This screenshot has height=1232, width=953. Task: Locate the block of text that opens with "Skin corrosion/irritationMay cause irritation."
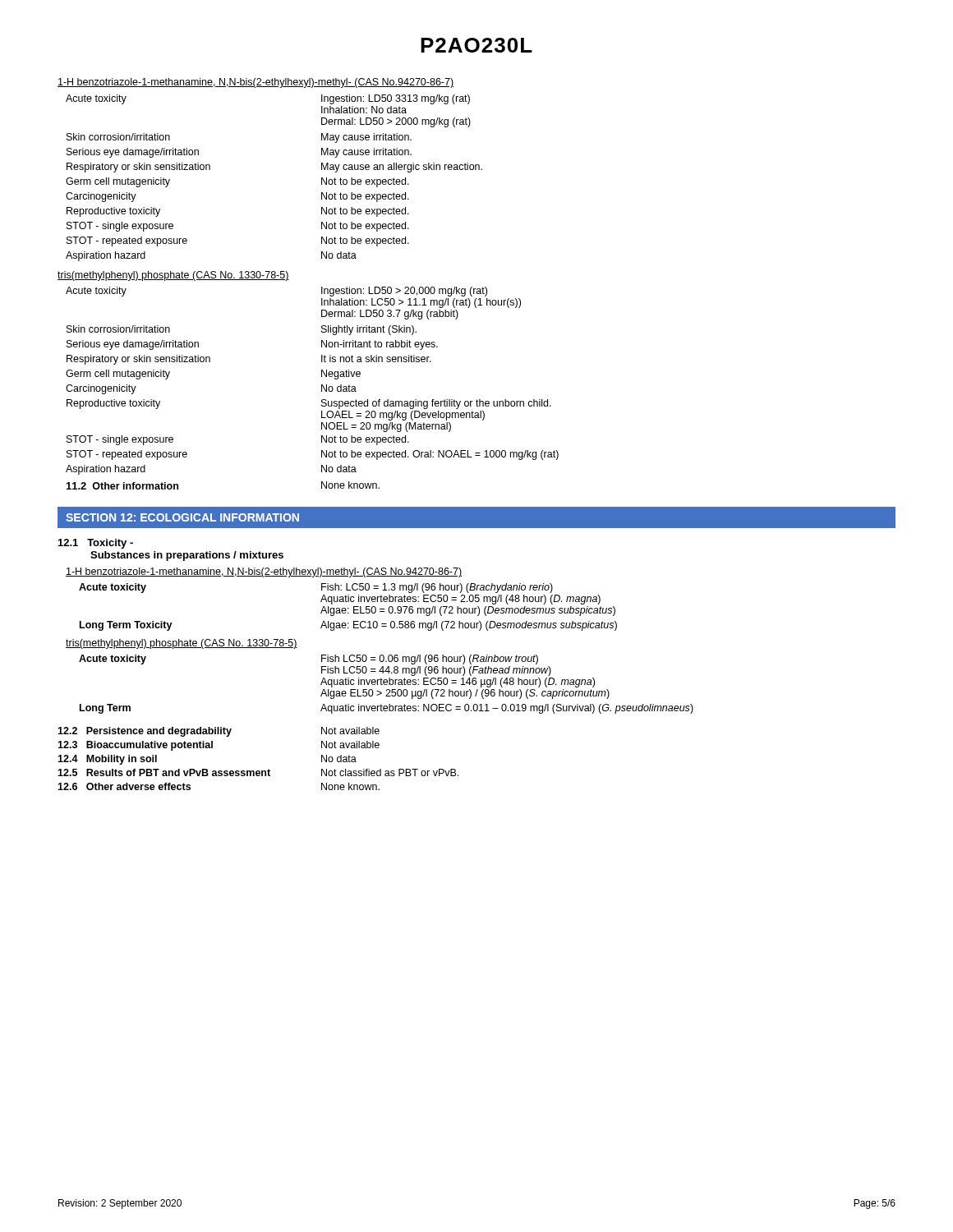click(x=120, y=138)
